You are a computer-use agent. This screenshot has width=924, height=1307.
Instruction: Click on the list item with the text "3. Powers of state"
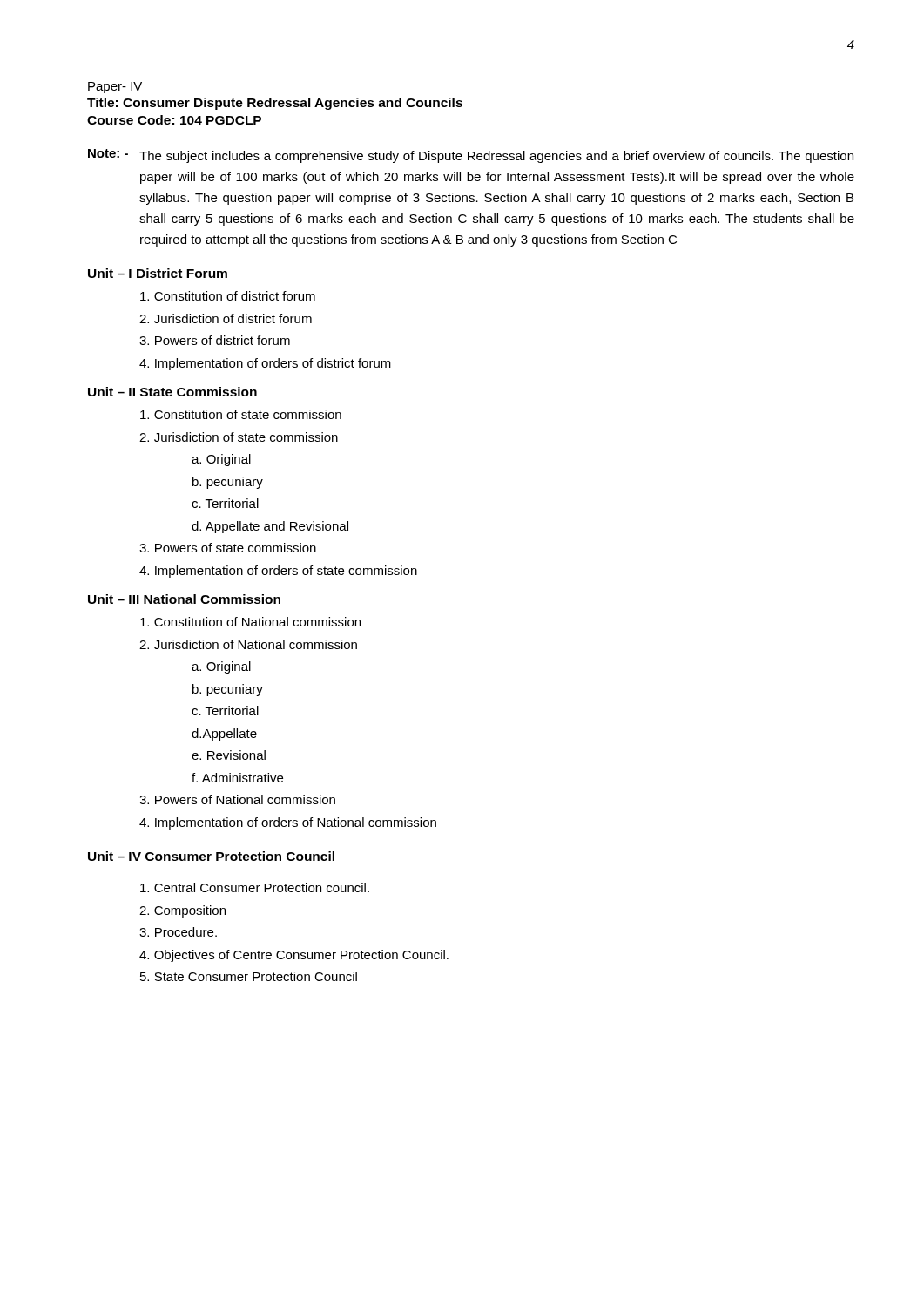click(x=228, y=548)
